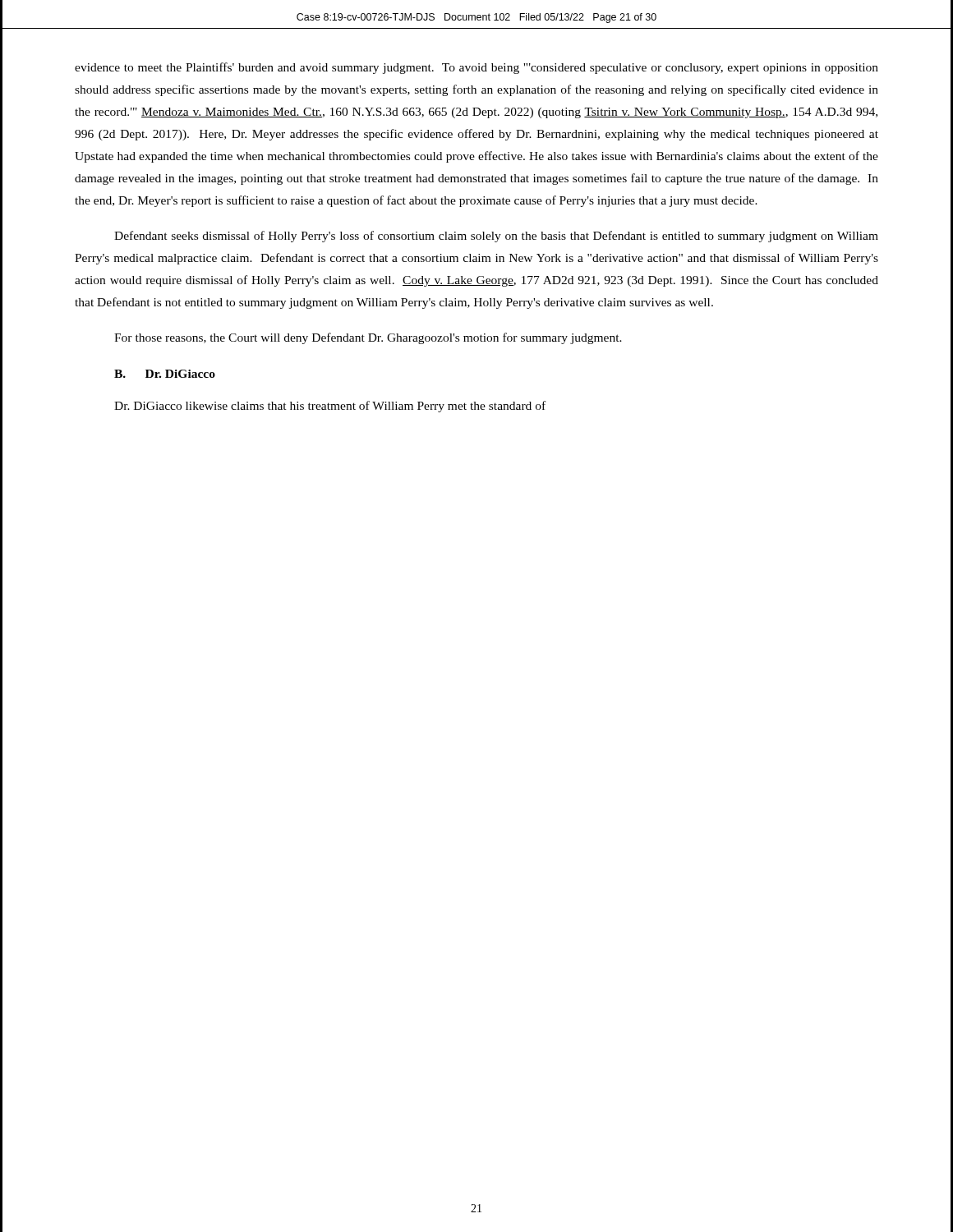Find the text block with the text "For those reasons, the Court"
Viewport: 953px width, 1232px height.
tap(476, 337)
